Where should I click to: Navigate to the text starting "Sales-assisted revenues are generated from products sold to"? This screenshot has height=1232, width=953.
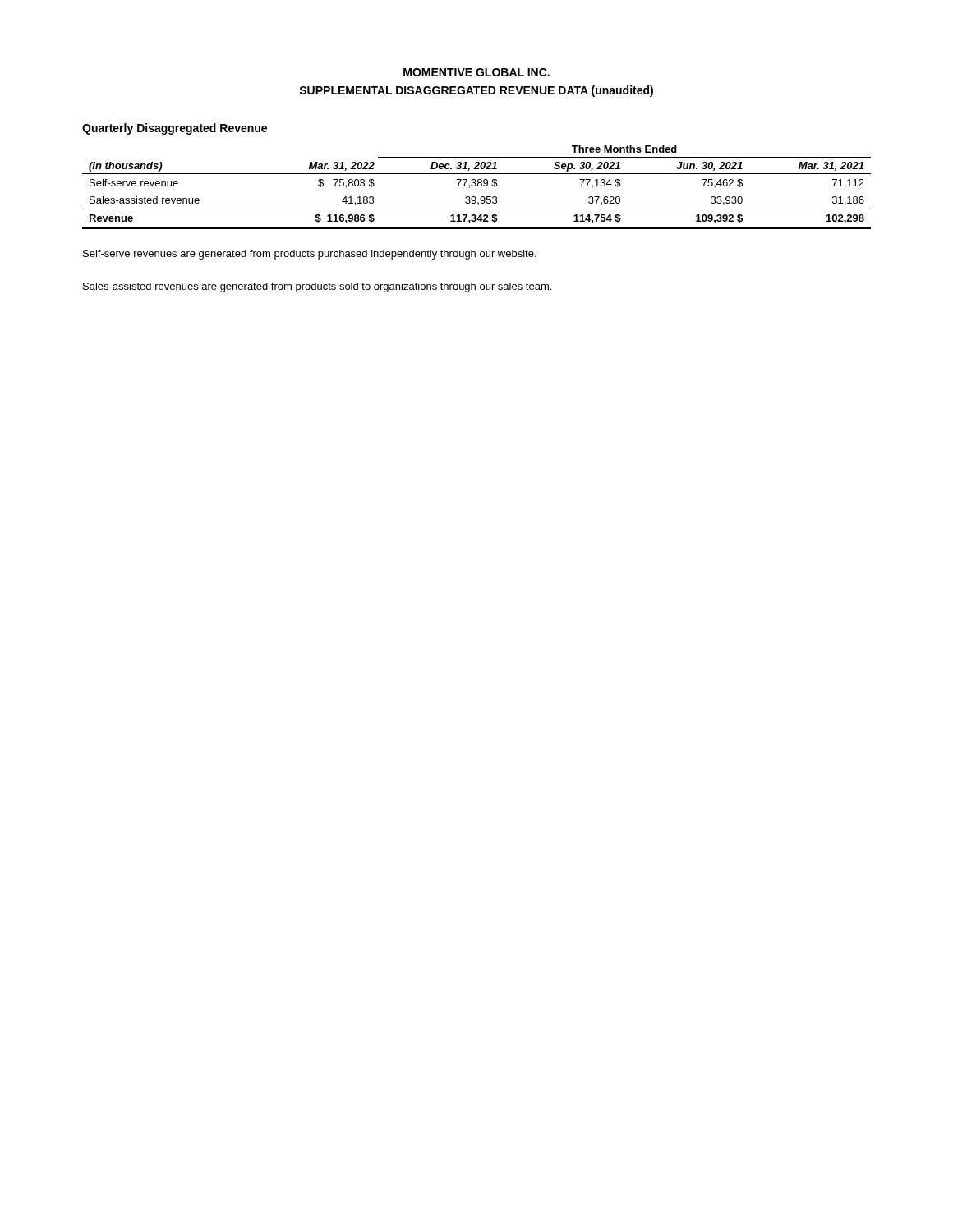click(x=317, y=286)
